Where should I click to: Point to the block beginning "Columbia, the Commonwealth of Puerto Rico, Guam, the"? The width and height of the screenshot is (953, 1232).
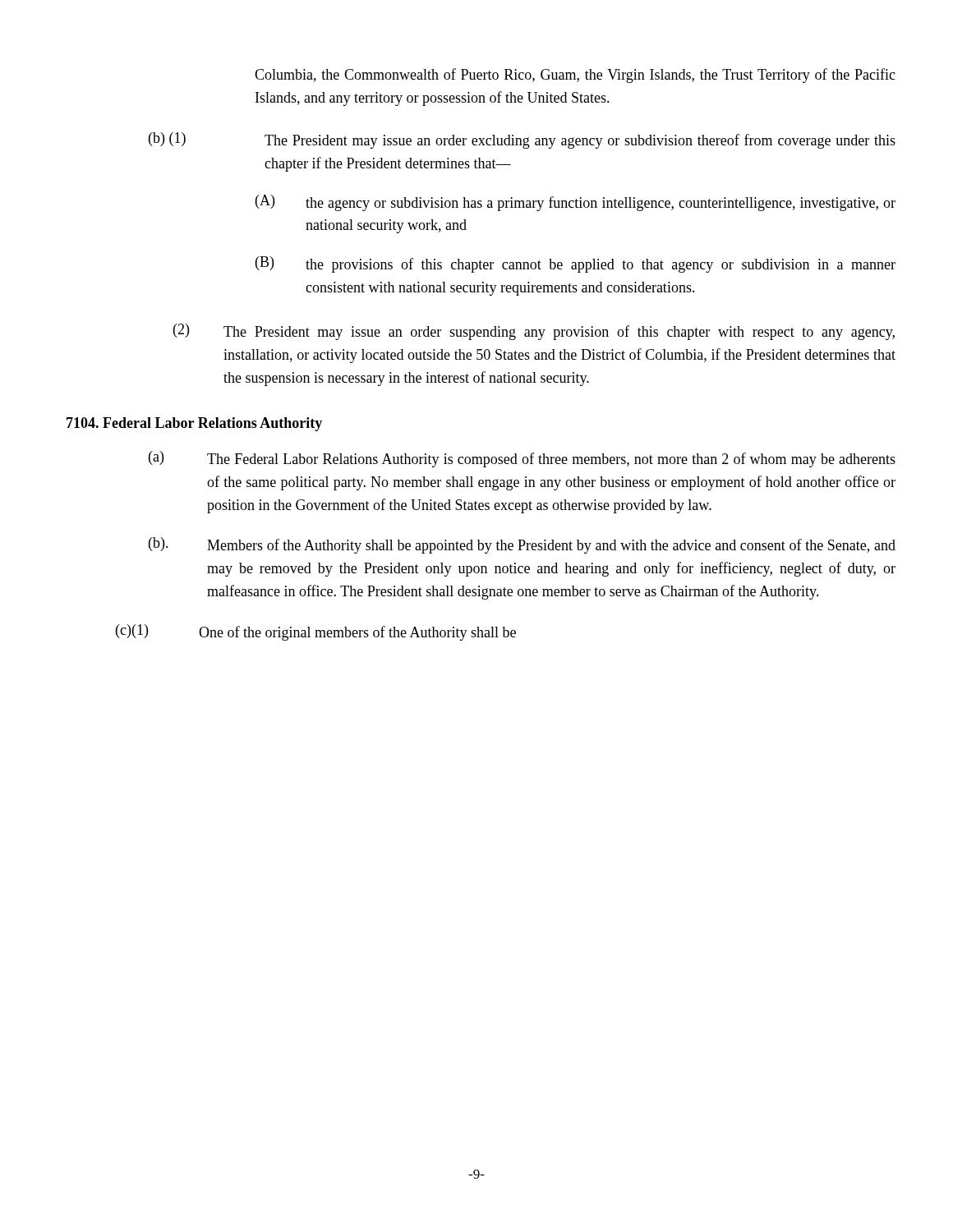tap(575, 87)
